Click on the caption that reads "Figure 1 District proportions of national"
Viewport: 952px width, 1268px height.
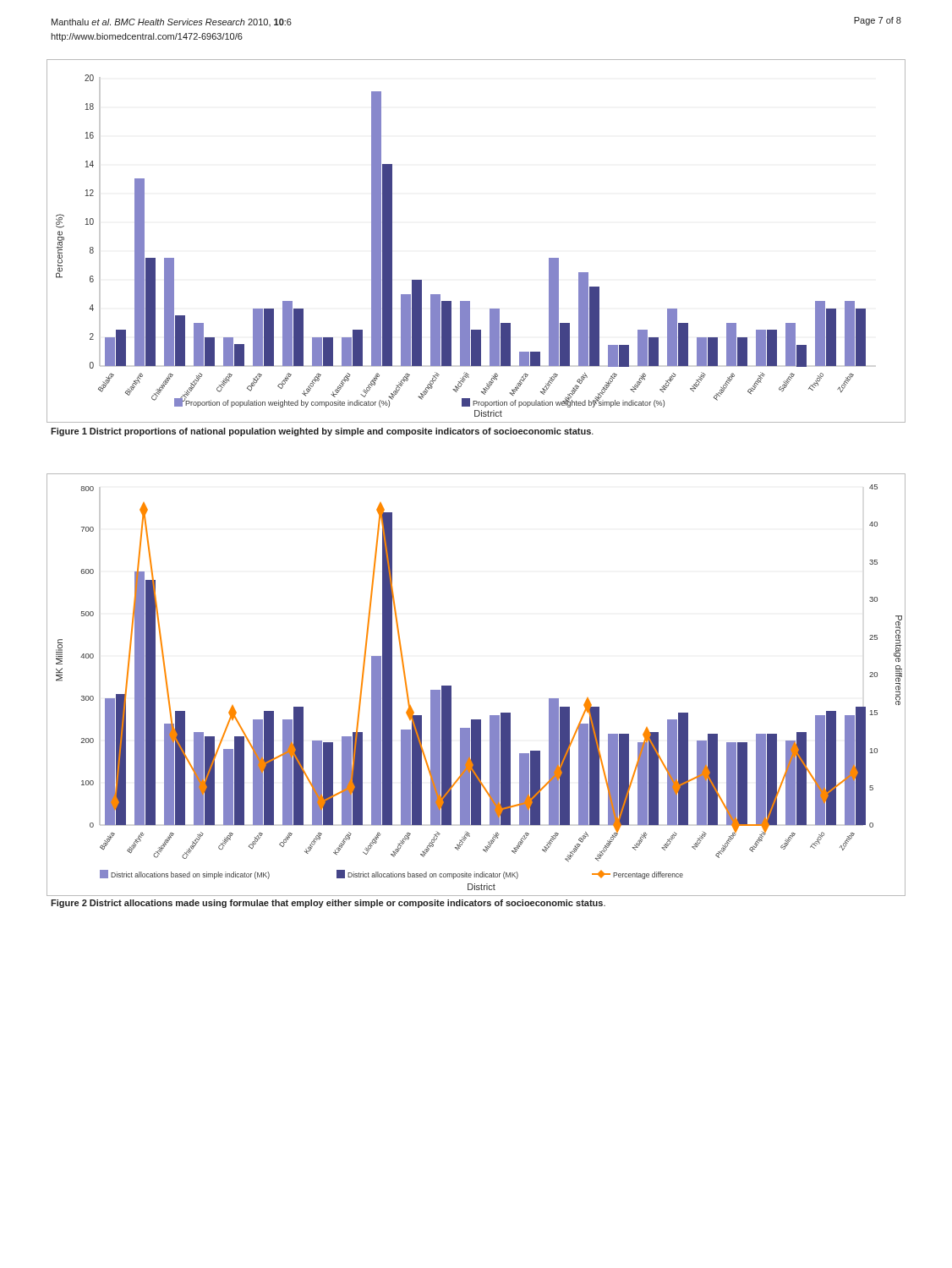322,431
